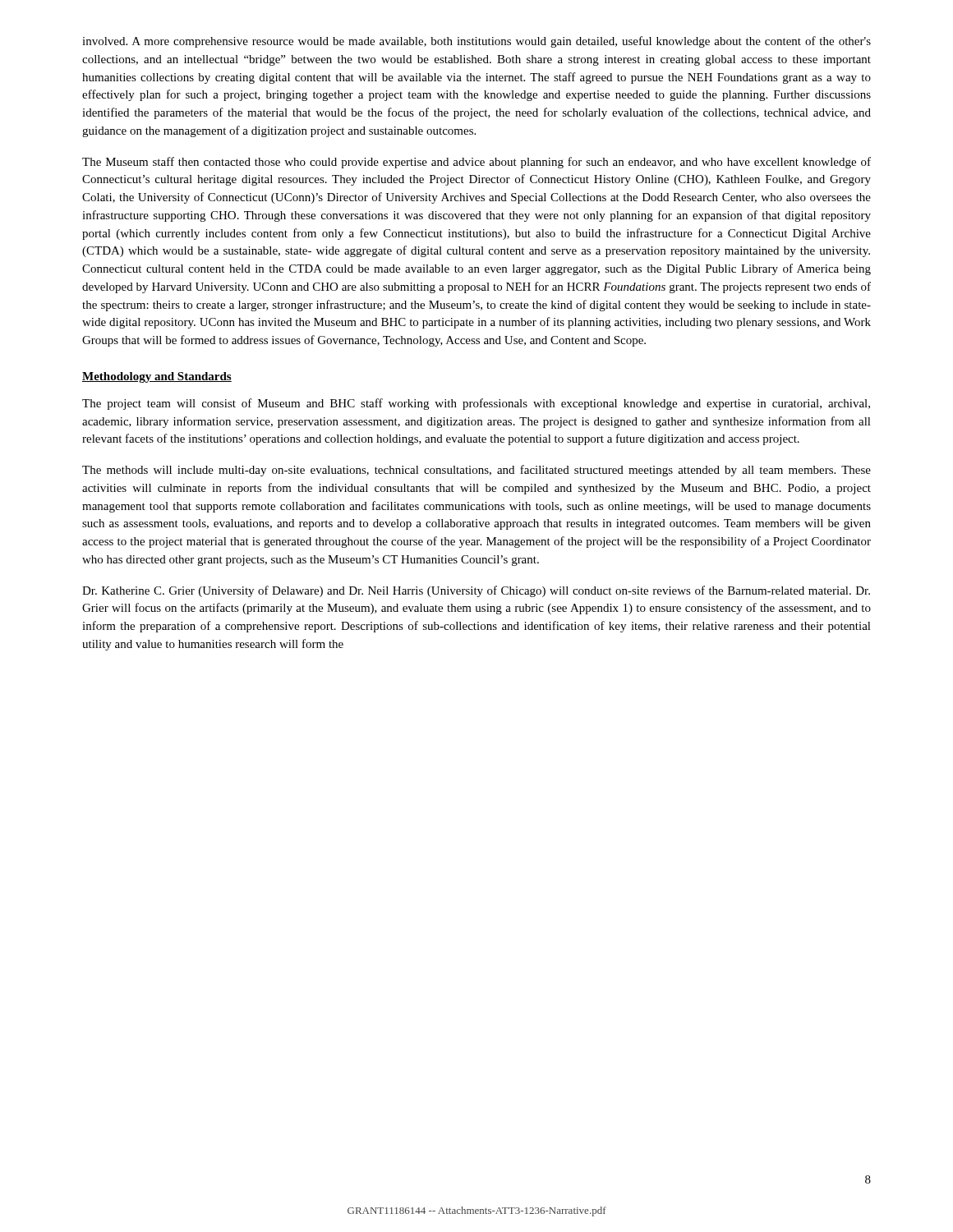
Task: Locate the block starting "The Museum staff"
Action: 476,251
